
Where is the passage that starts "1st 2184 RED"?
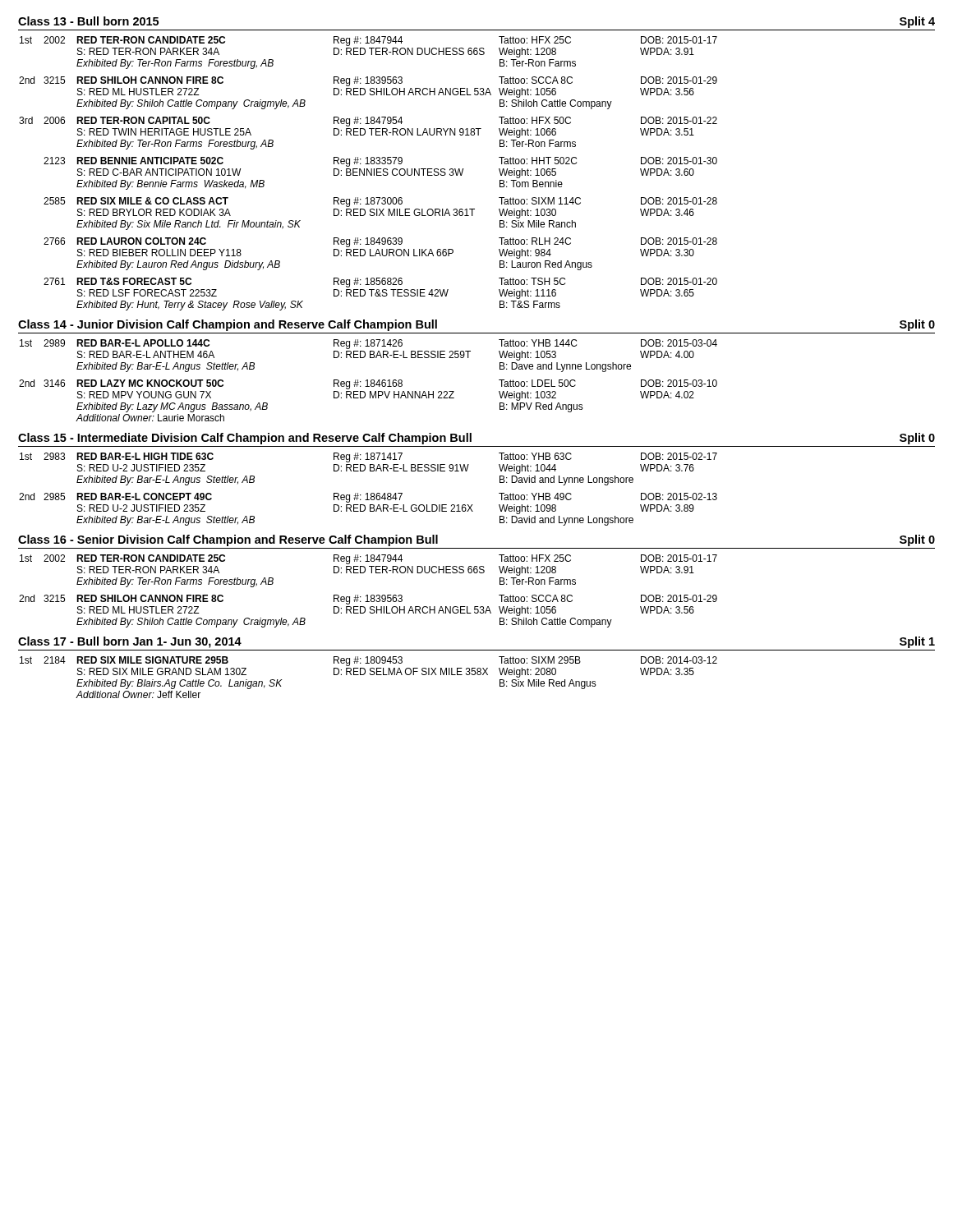point(476,678)
